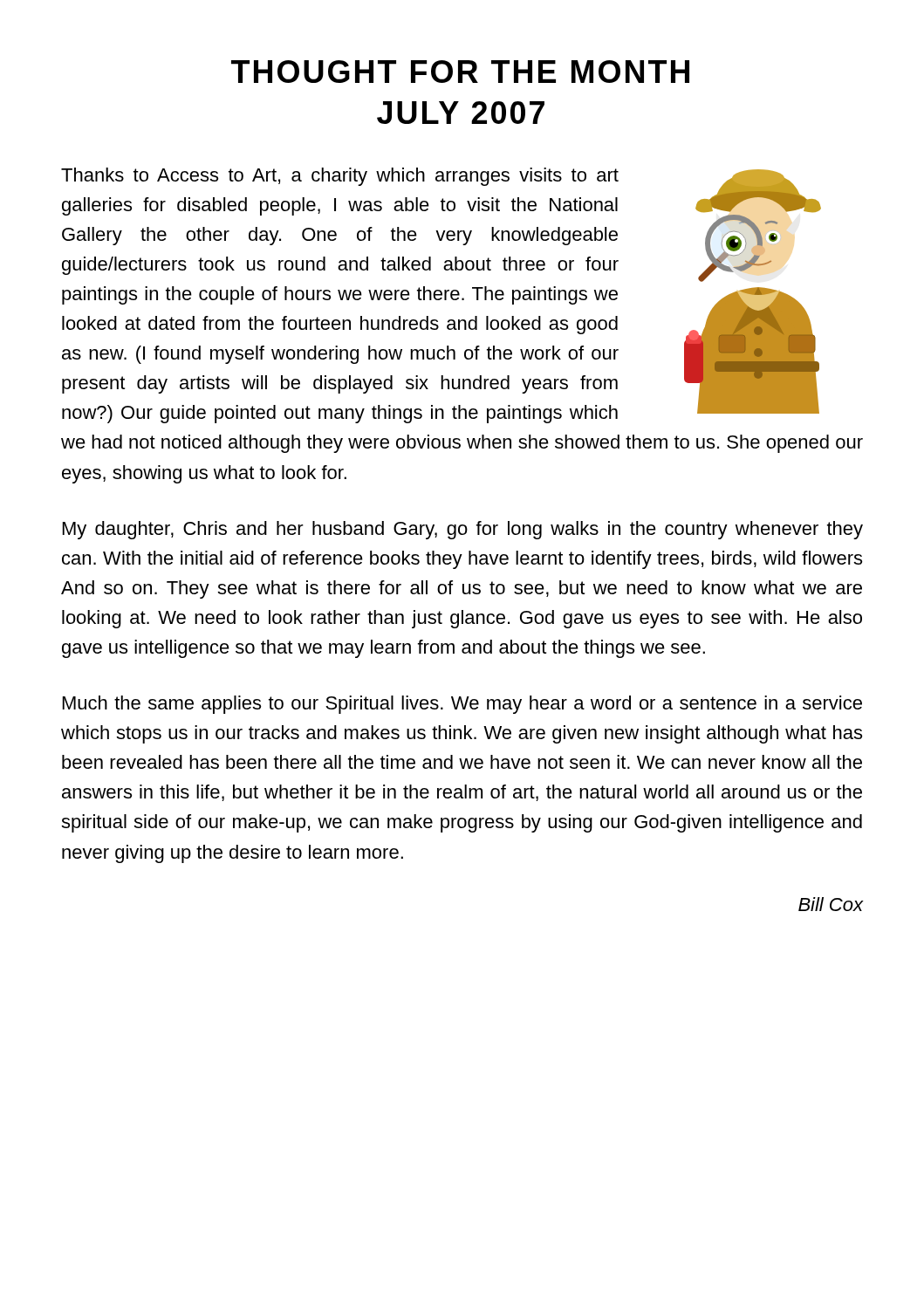Point to the text starting "Thanks to Access to Art, a charity"
Screen dimensions: 1309x924
pyautogui.click(x=462, y=323)
